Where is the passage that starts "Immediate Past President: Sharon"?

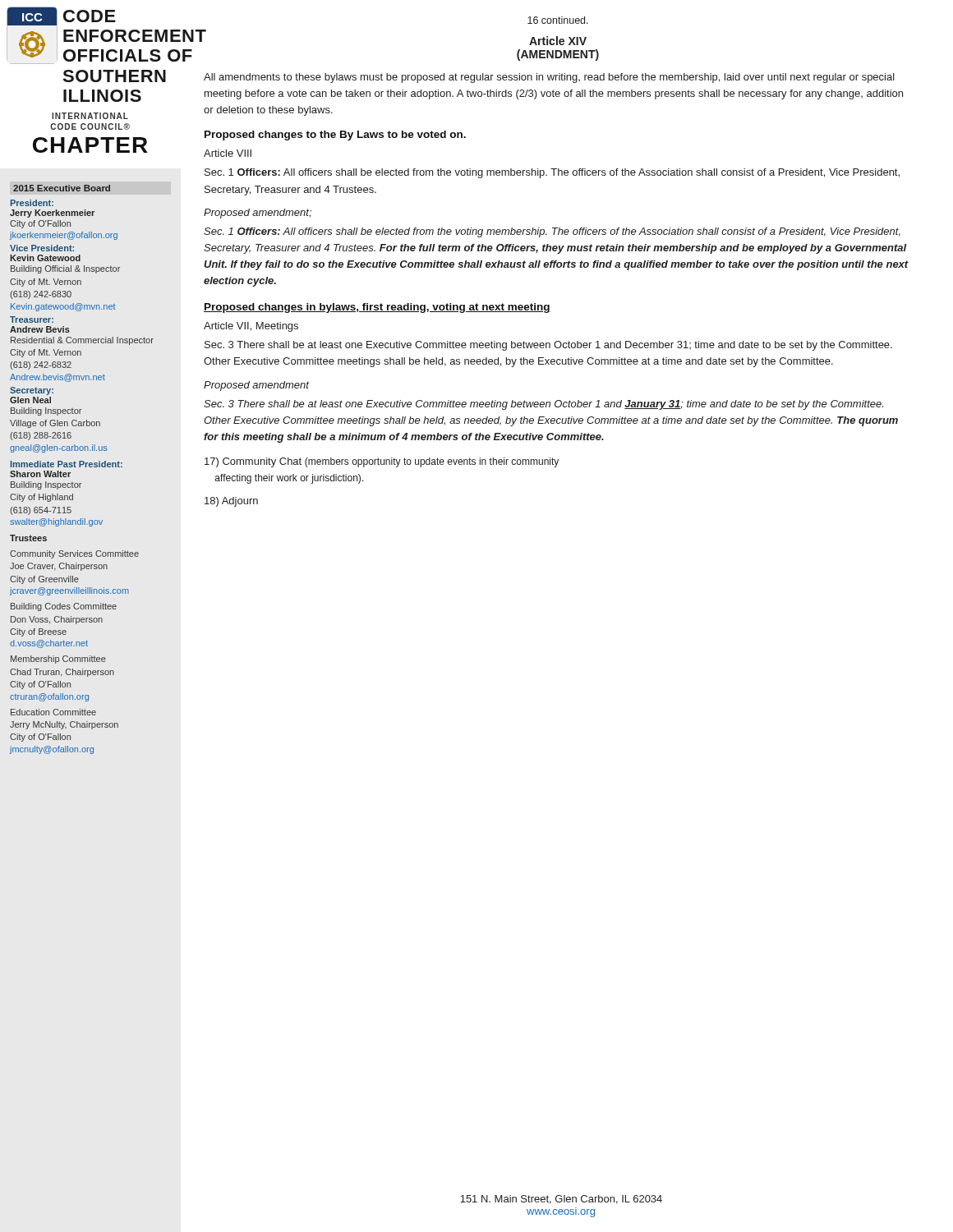pos(90,493)
